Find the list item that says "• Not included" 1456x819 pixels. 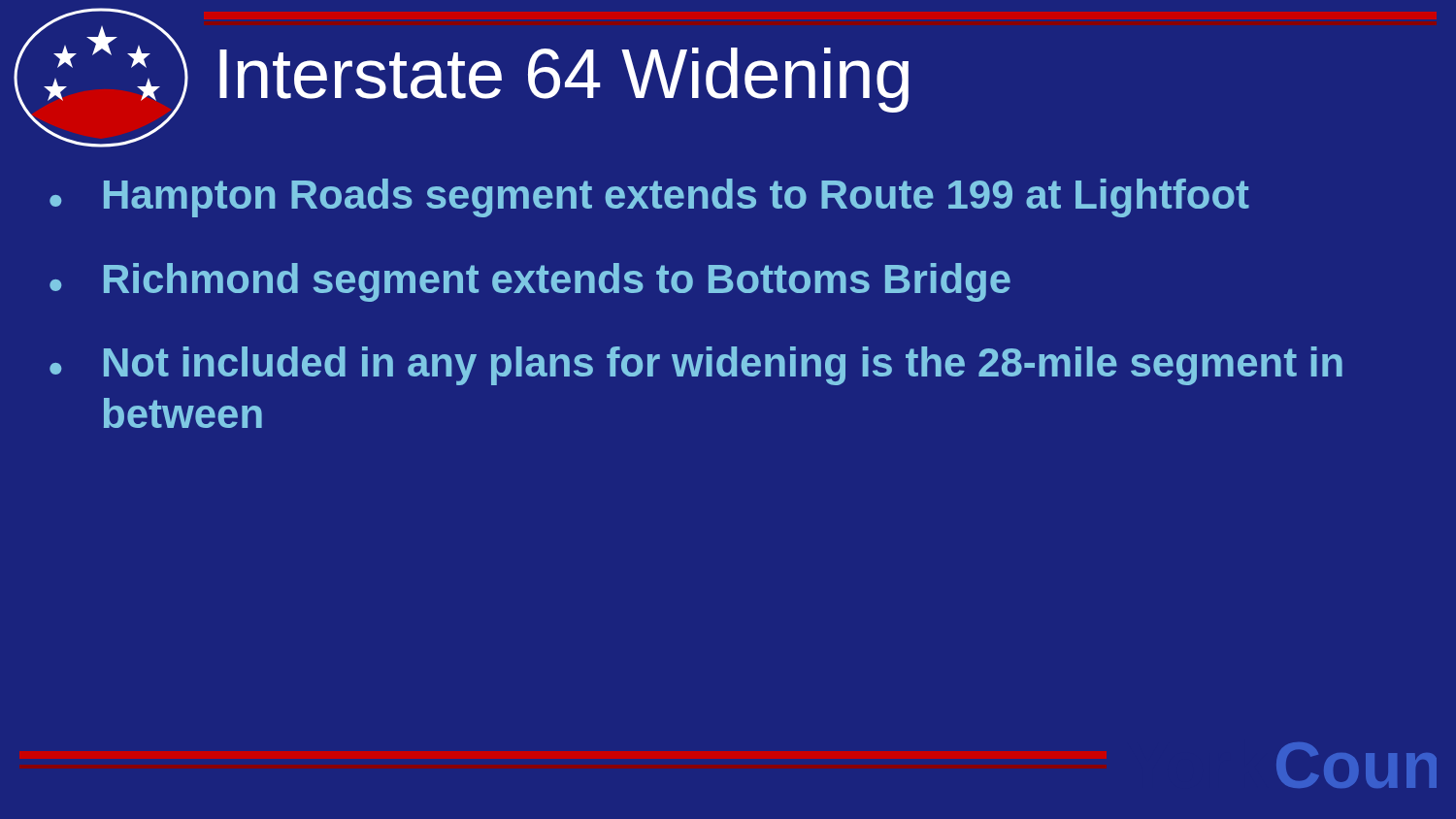tap(728, 389)
